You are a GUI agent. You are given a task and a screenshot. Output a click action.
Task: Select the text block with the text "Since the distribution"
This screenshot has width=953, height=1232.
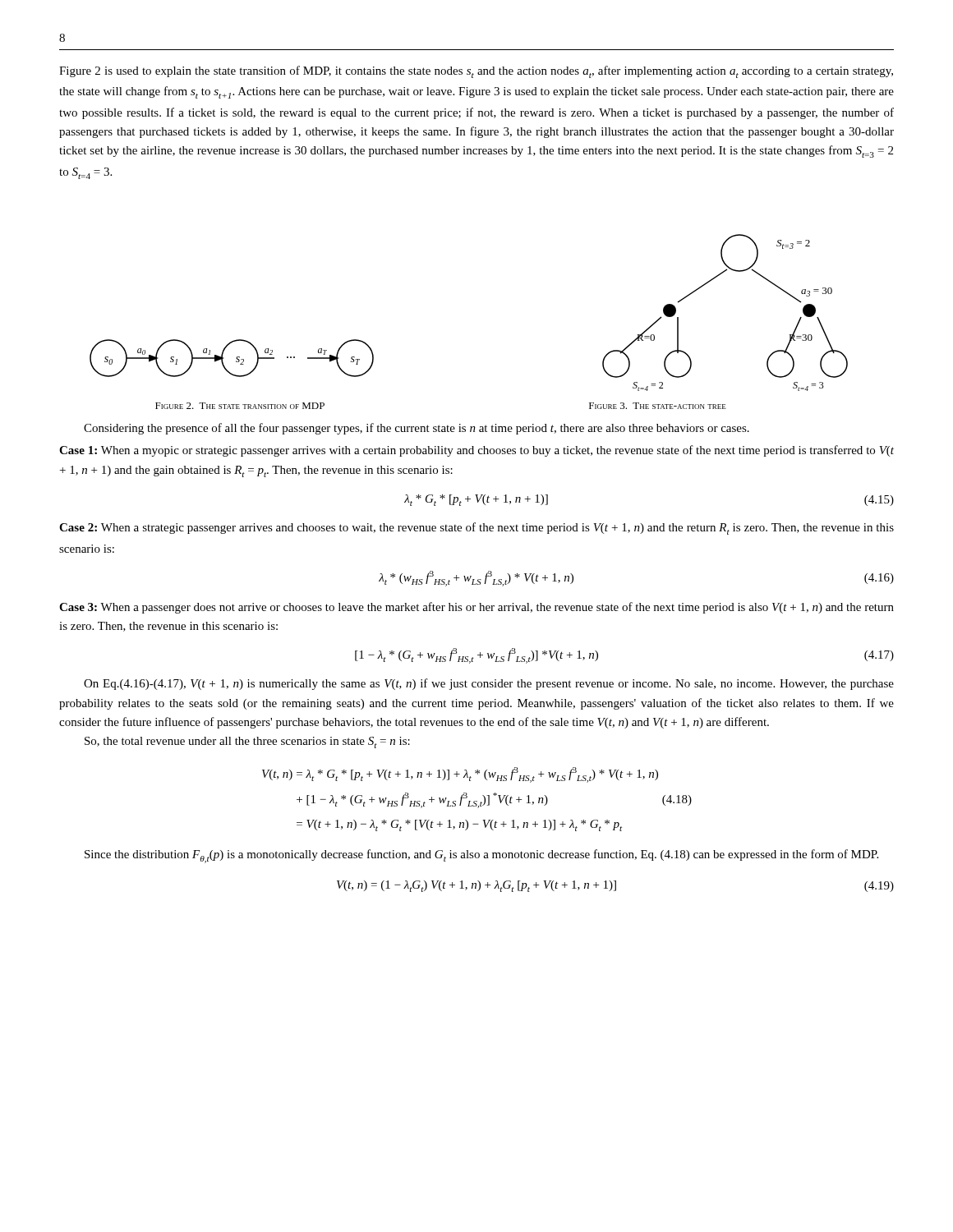click(481, 855)
